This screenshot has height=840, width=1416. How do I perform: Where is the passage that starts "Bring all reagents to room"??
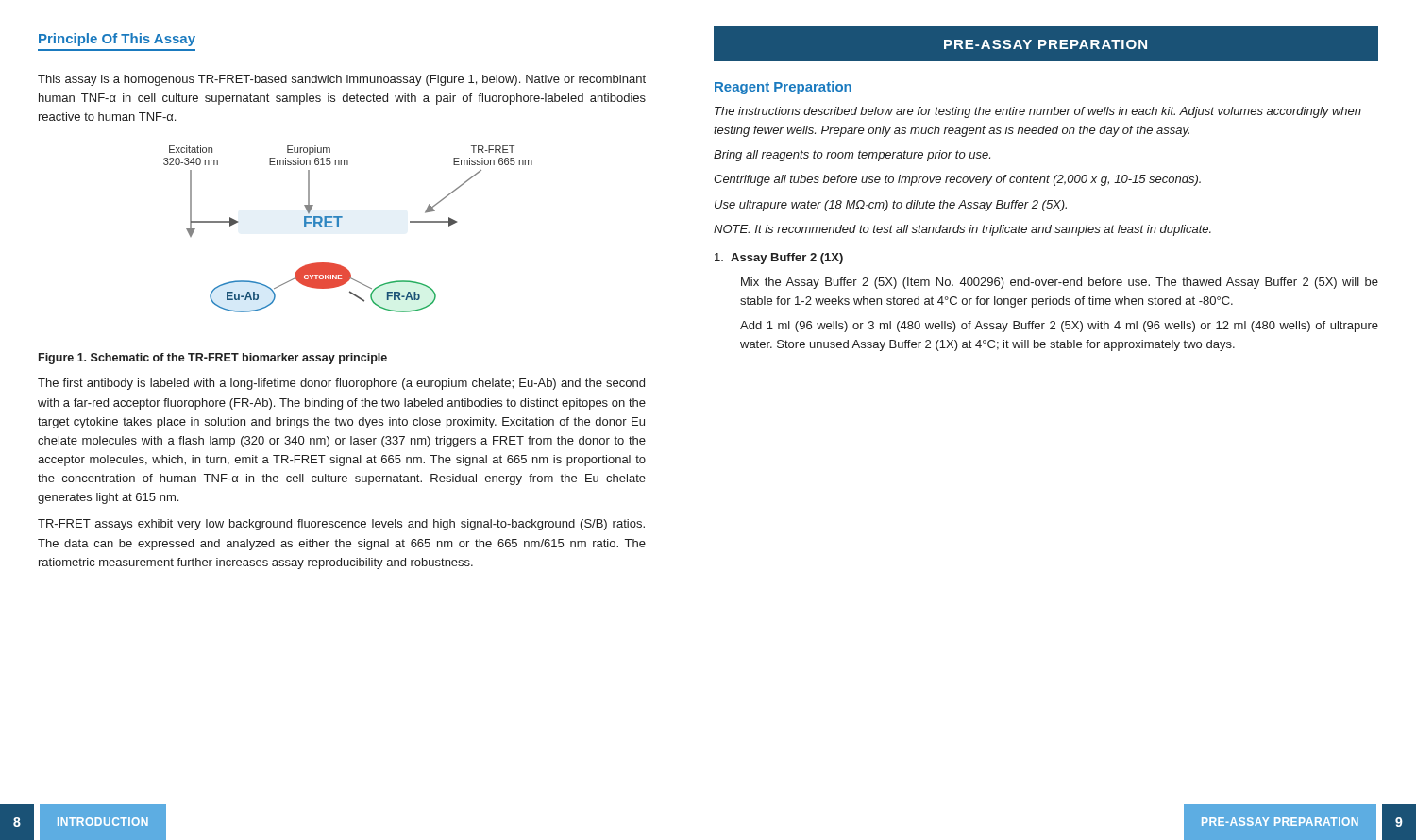[853, 155]
